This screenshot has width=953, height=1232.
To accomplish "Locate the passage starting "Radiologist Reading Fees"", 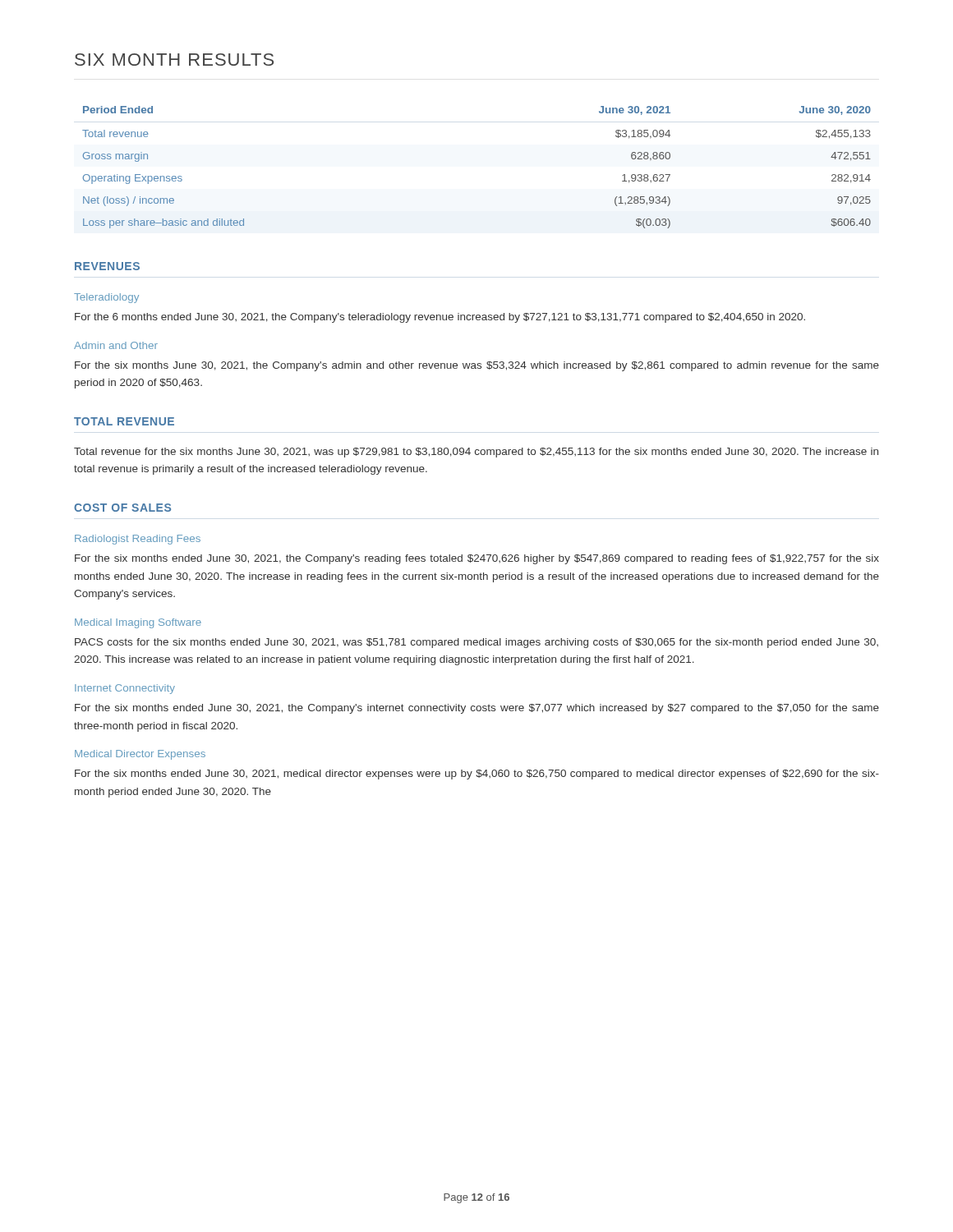I will click(137, 538).
